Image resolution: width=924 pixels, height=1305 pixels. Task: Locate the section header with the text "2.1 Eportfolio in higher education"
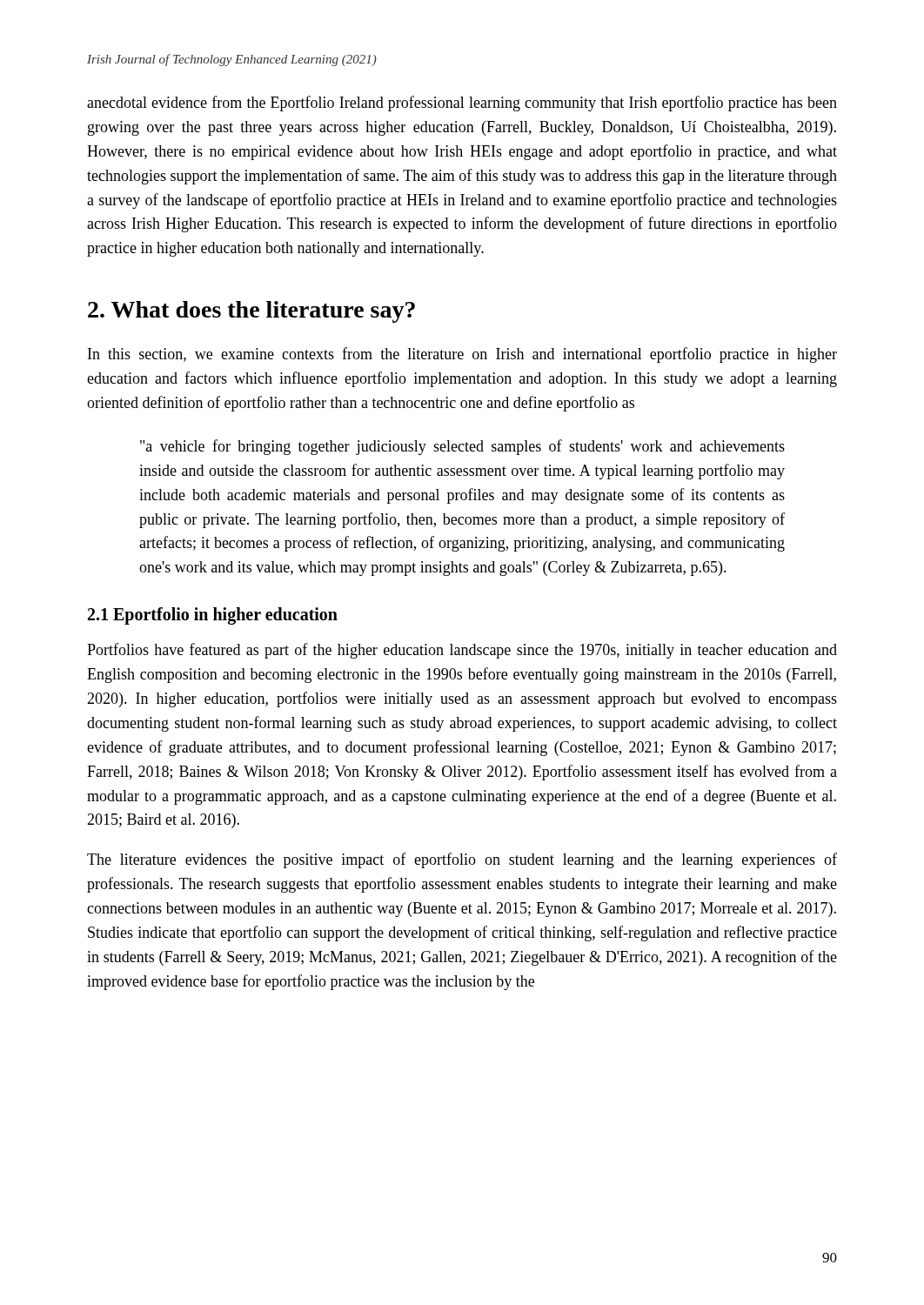pyautogui.click(x=212, y=614)
